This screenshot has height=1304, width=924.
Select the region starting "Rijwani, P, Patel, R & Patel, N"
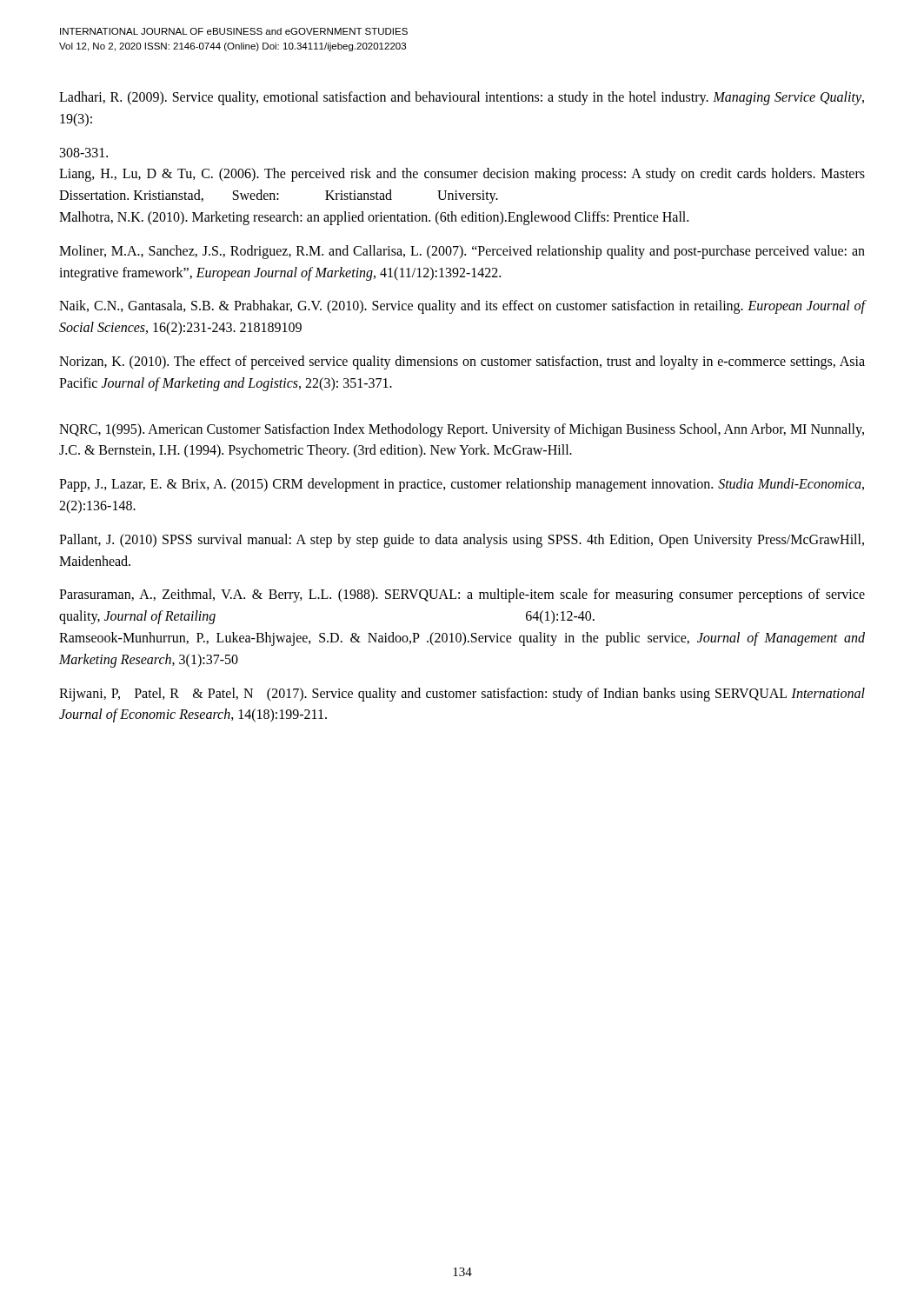click(462, 704)
